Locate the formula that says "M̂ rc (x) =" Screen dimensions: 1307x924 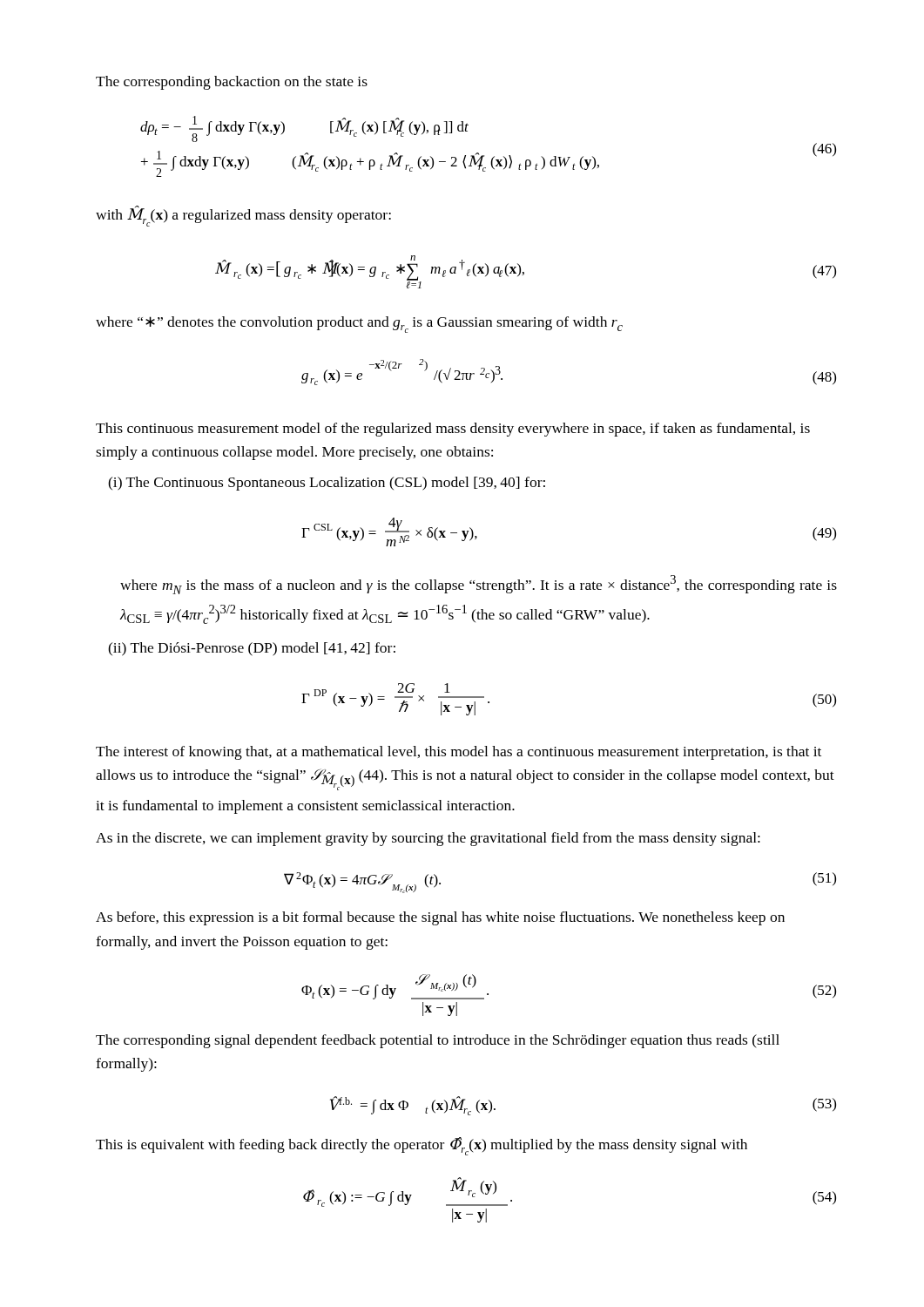click(x=525, y=271)
